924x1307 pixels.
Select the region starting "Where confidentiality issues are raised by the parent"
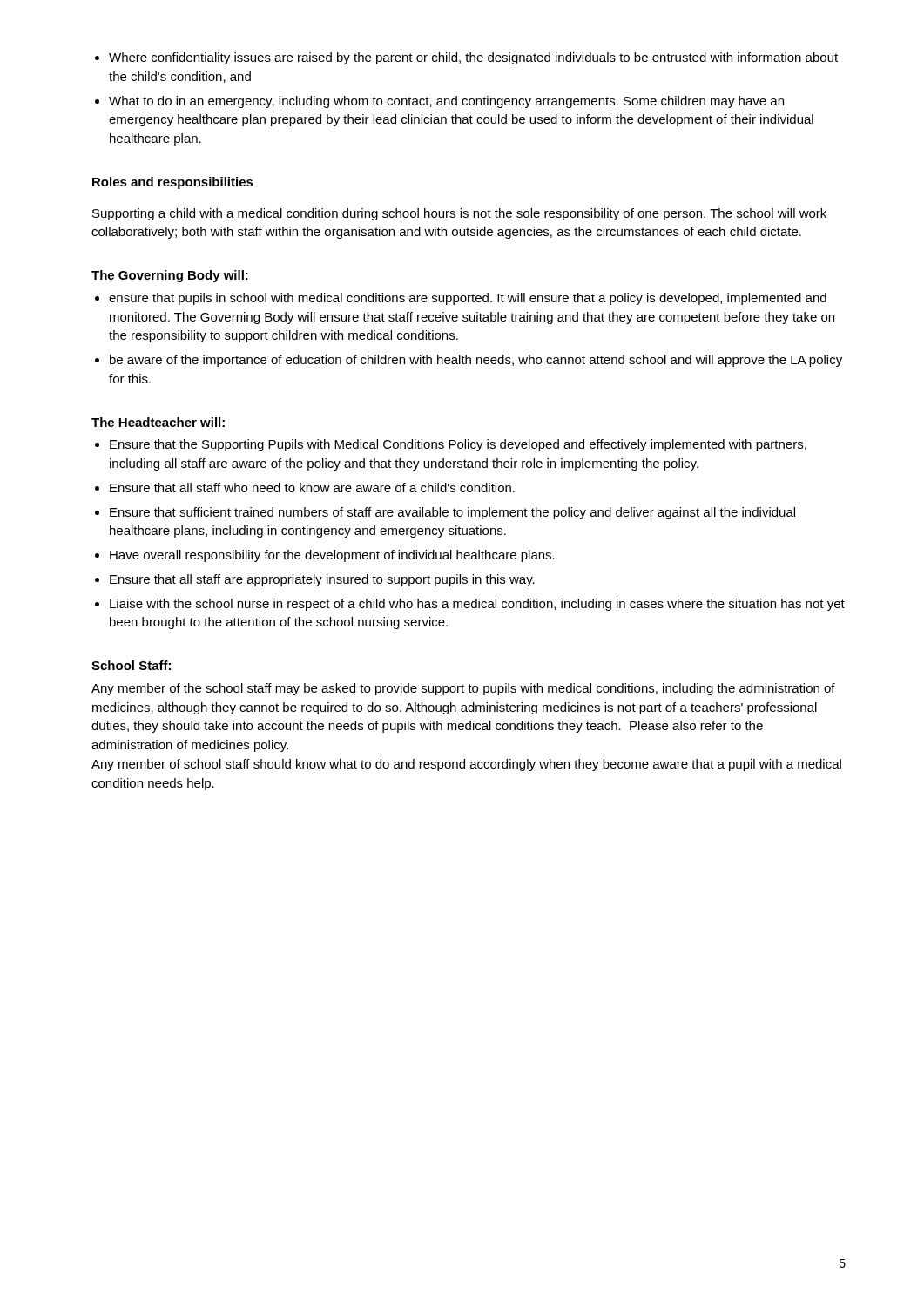pos(477,98)
